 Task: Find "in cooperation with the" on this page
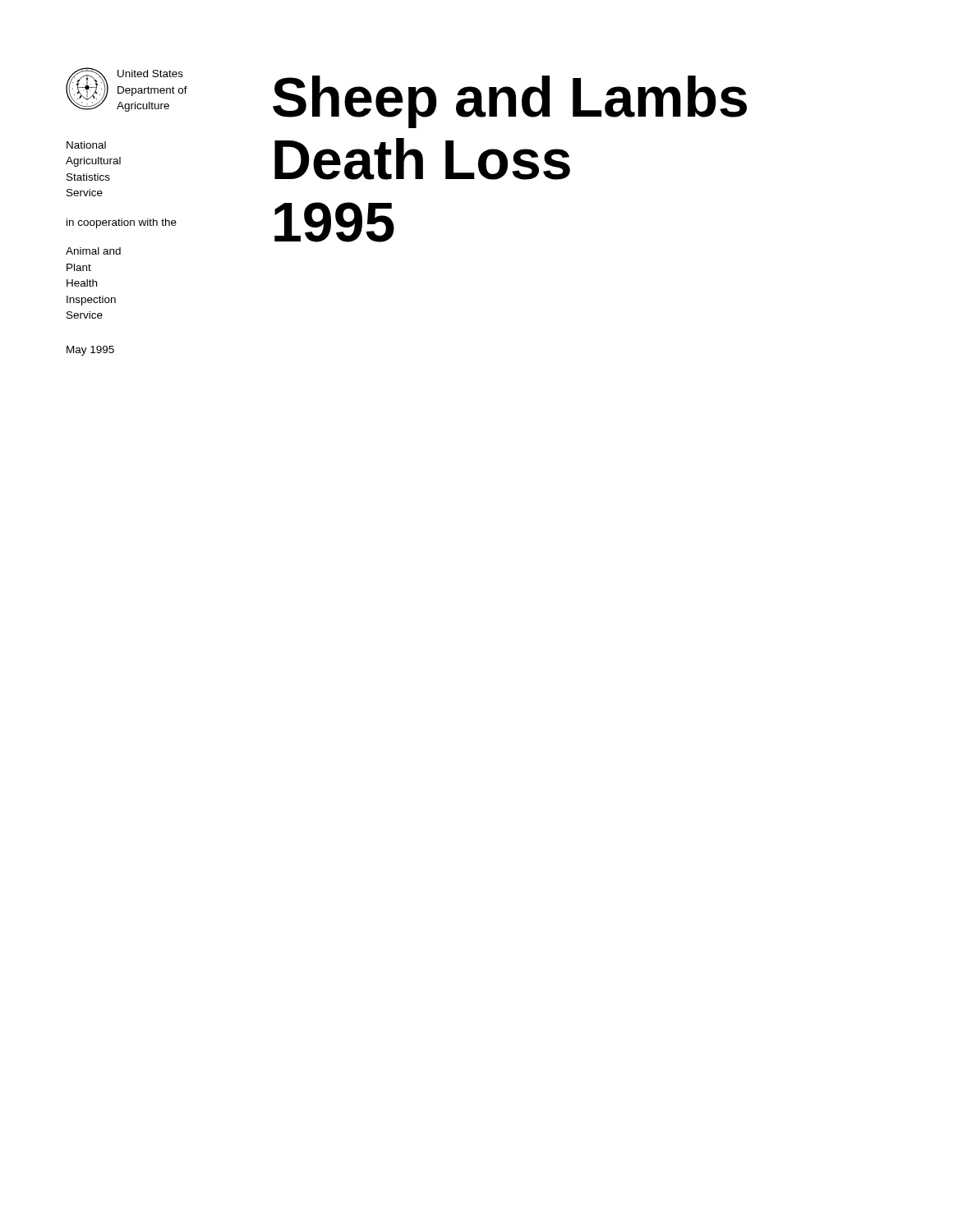121,222
